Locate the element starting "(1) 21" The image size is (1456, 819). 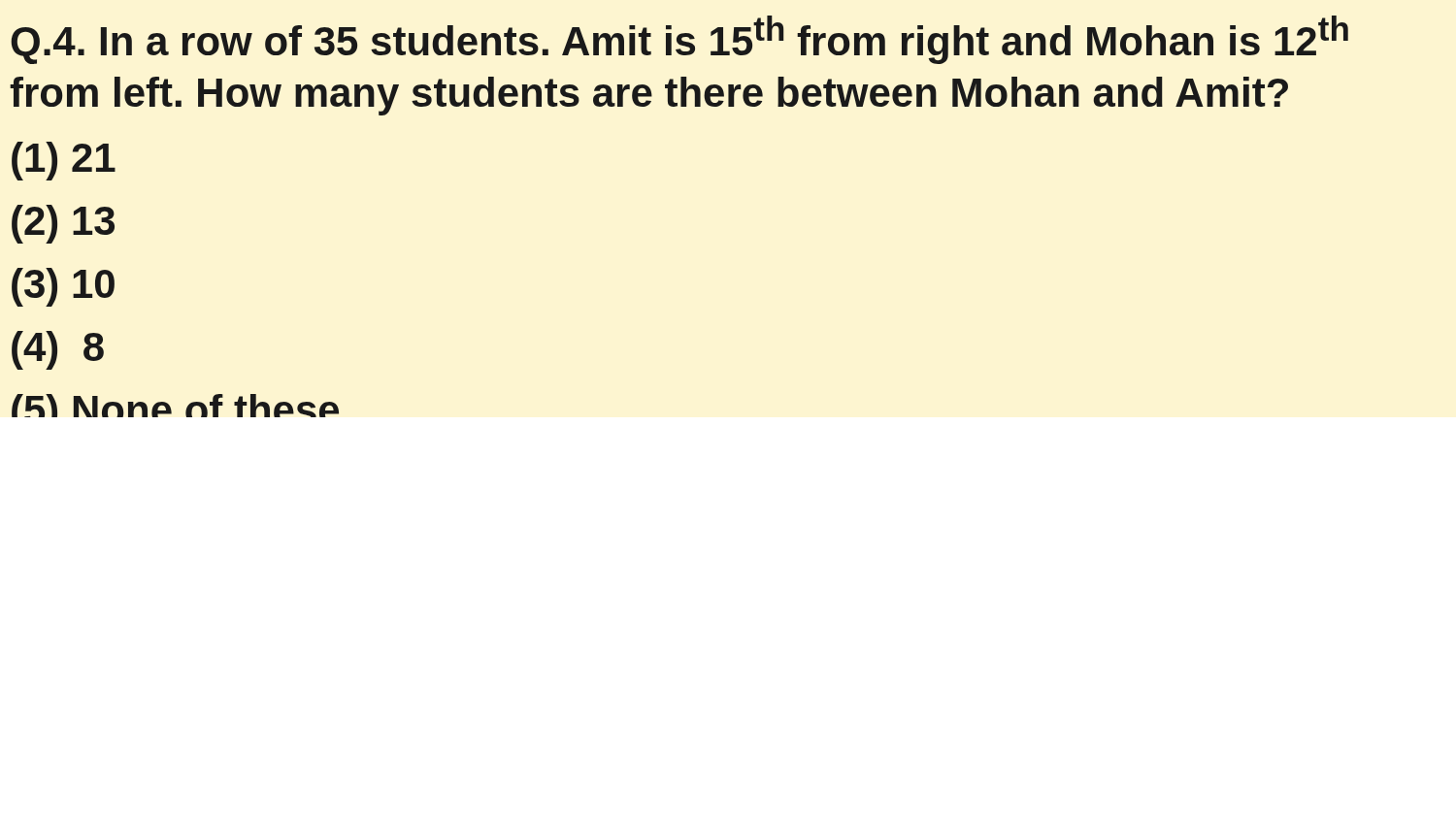[x=63, y=158]
